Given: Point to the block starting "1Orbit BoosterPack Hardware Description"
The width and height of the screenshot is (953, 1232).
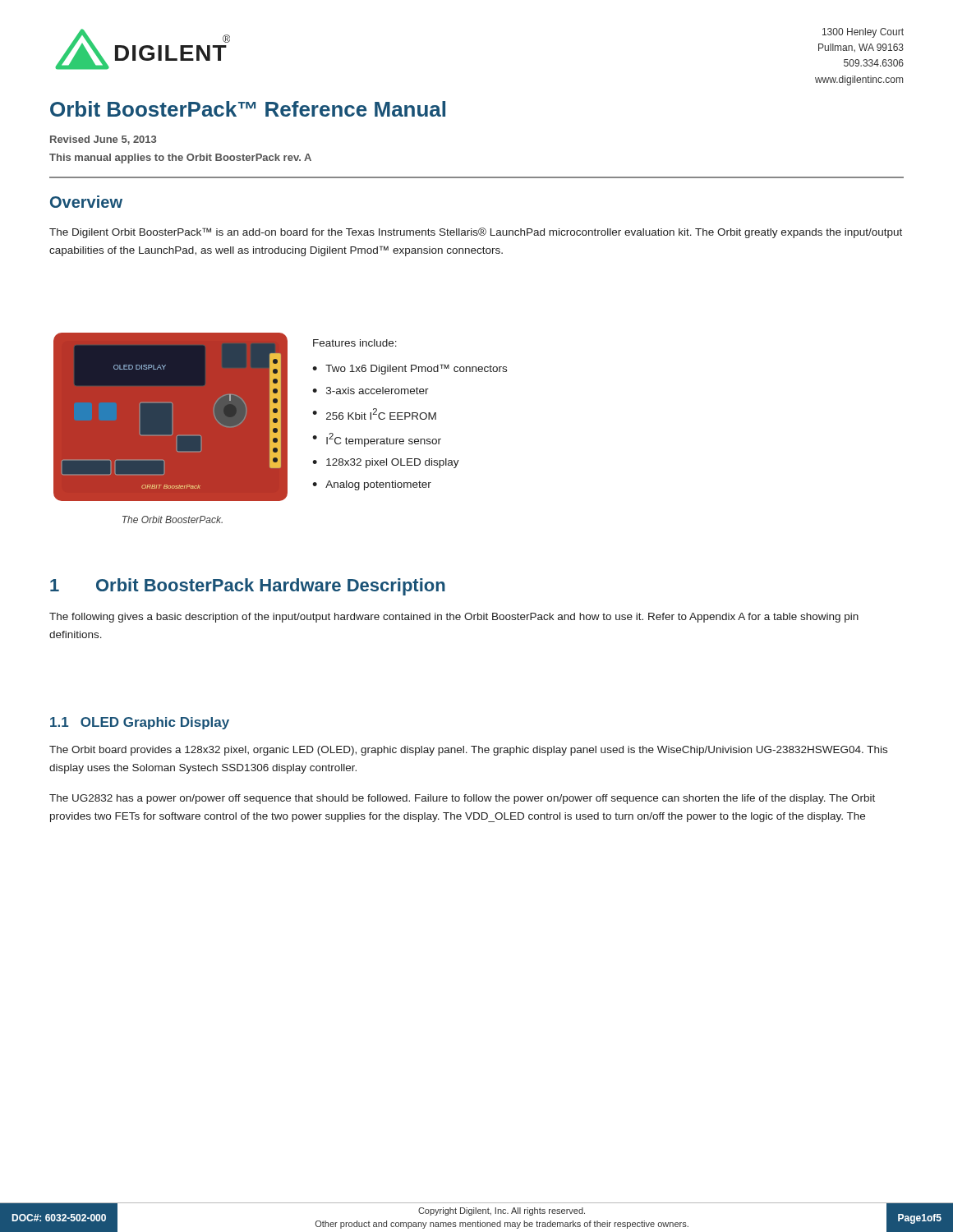Looking at the screenshot, I should [248, 586].
